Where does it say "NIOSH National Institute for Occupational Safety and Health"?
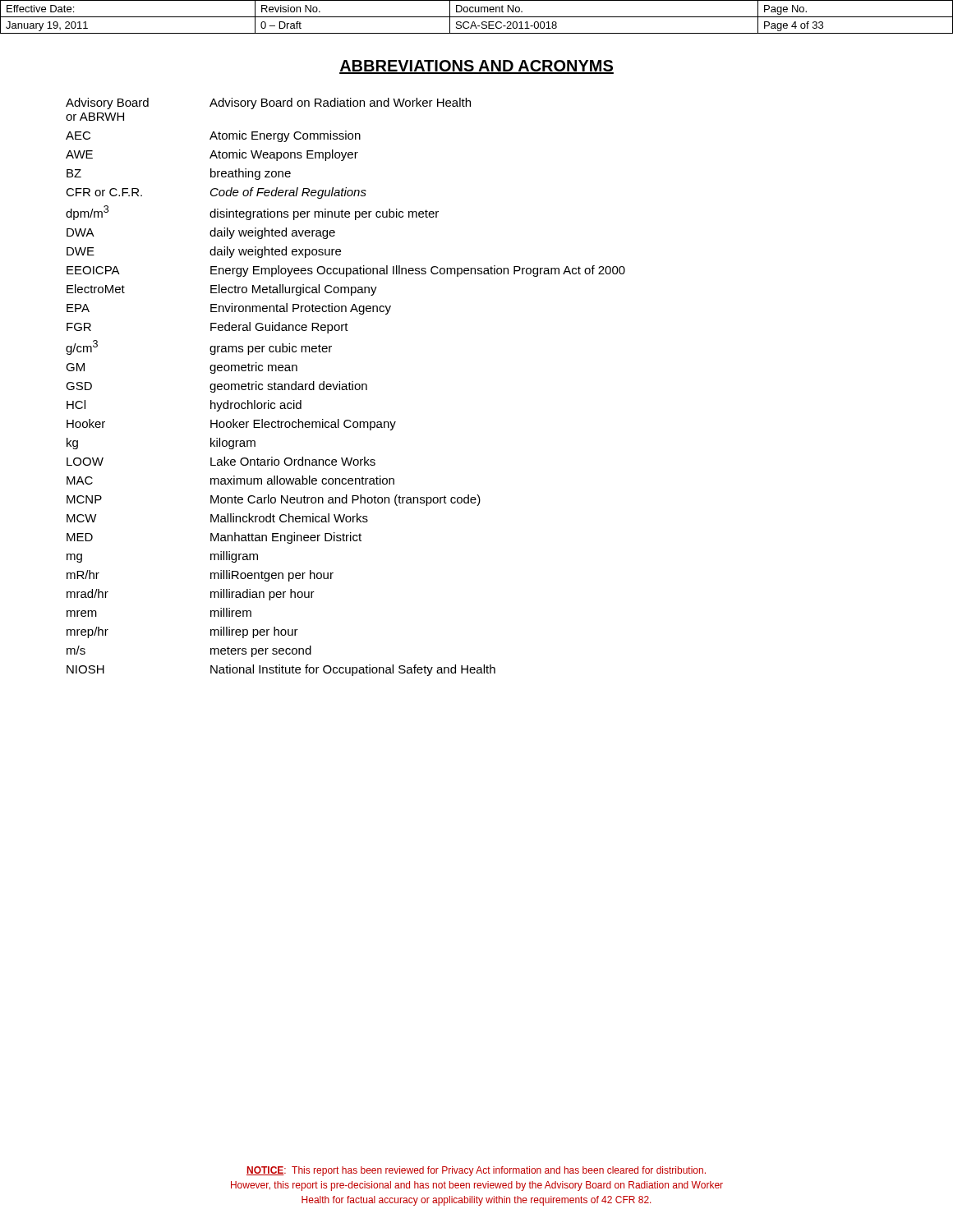 281,669
